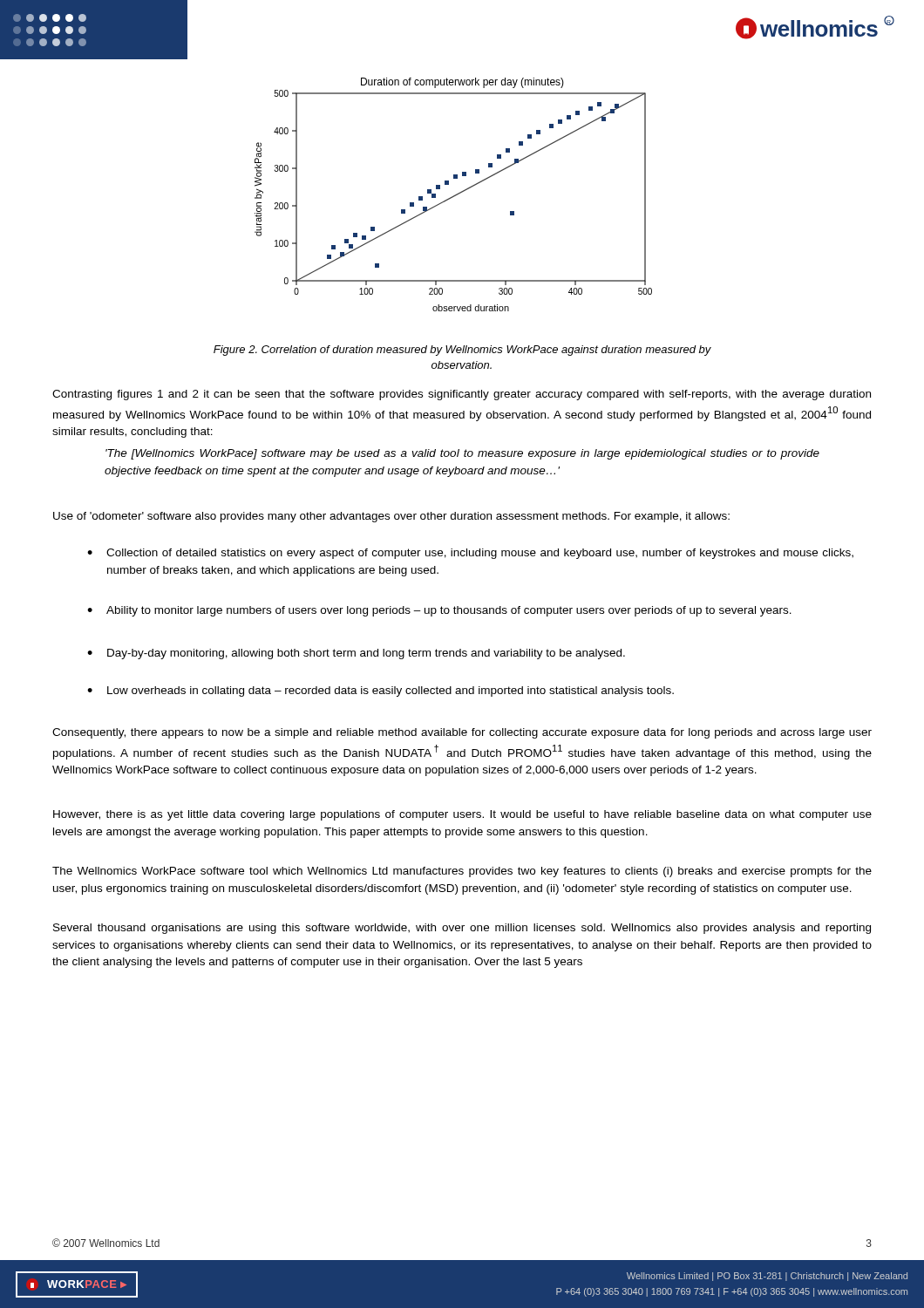Navigate to the passage starting "• Collection of detailed statistics"

(471, 561)
